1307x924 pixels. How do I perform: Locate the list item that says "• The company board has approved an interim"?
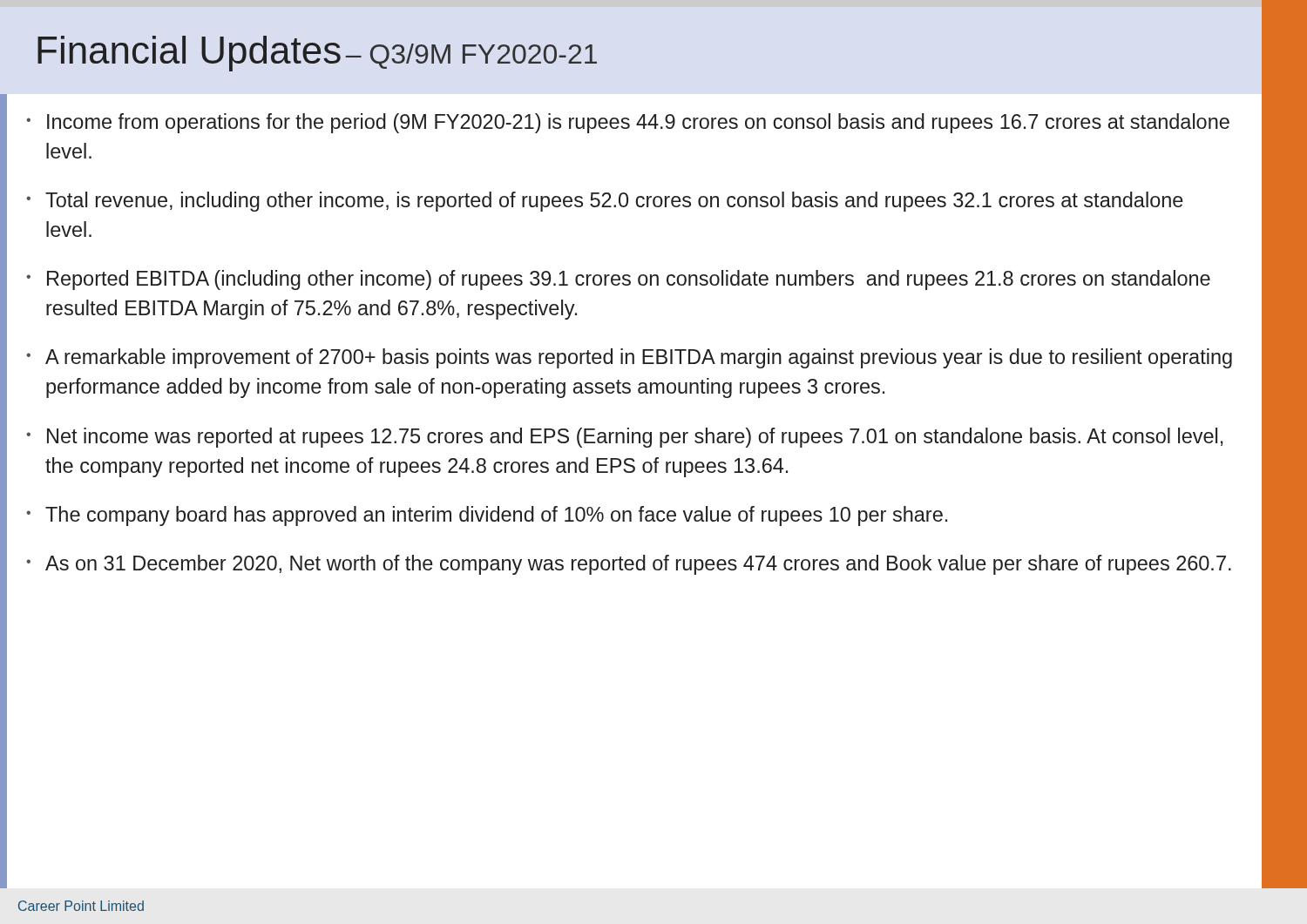(x=631, y=514)
